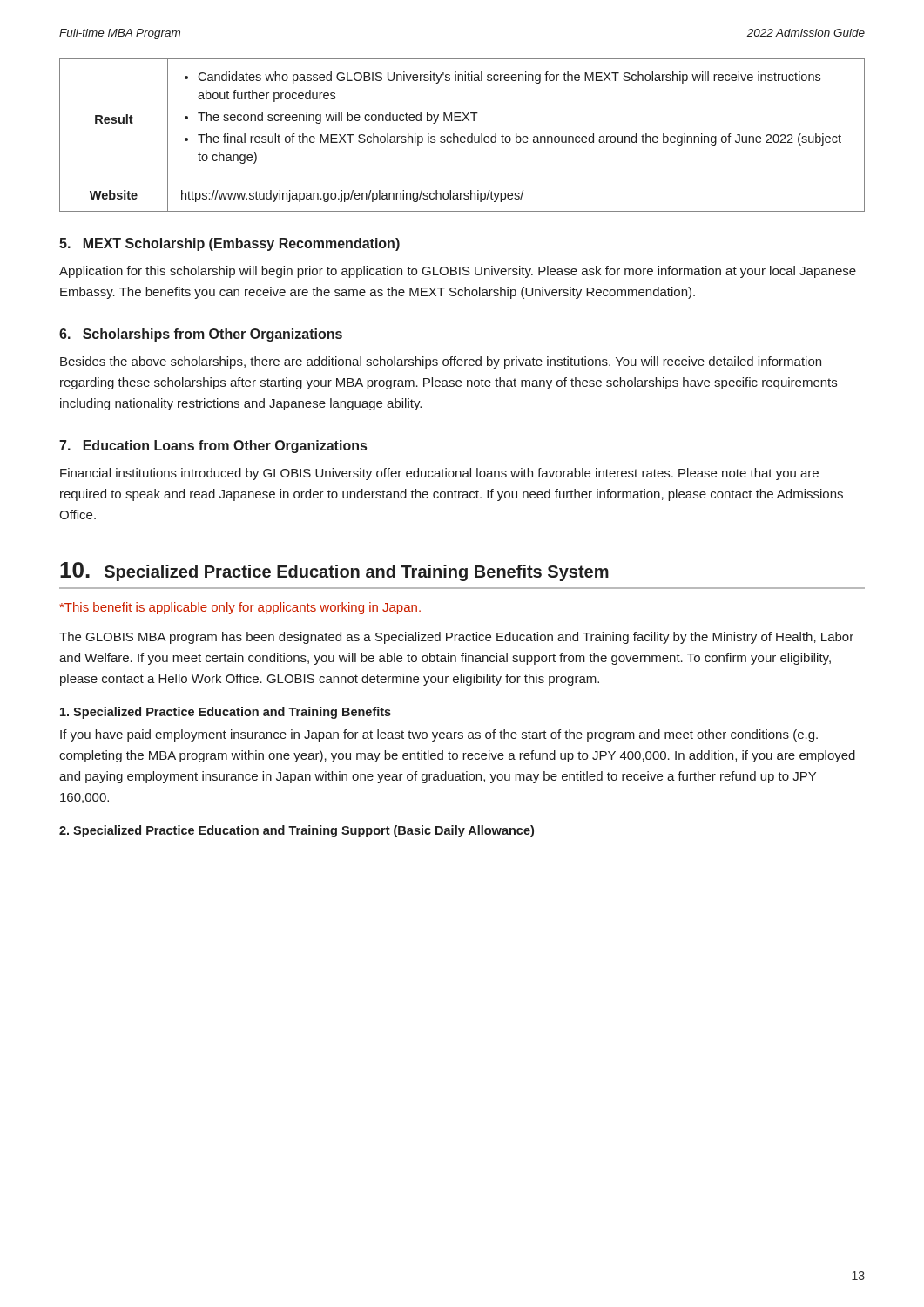
Task: Click on the text block containing "Financial institutions introduced by GLOBIS University"
Action: 451,494
